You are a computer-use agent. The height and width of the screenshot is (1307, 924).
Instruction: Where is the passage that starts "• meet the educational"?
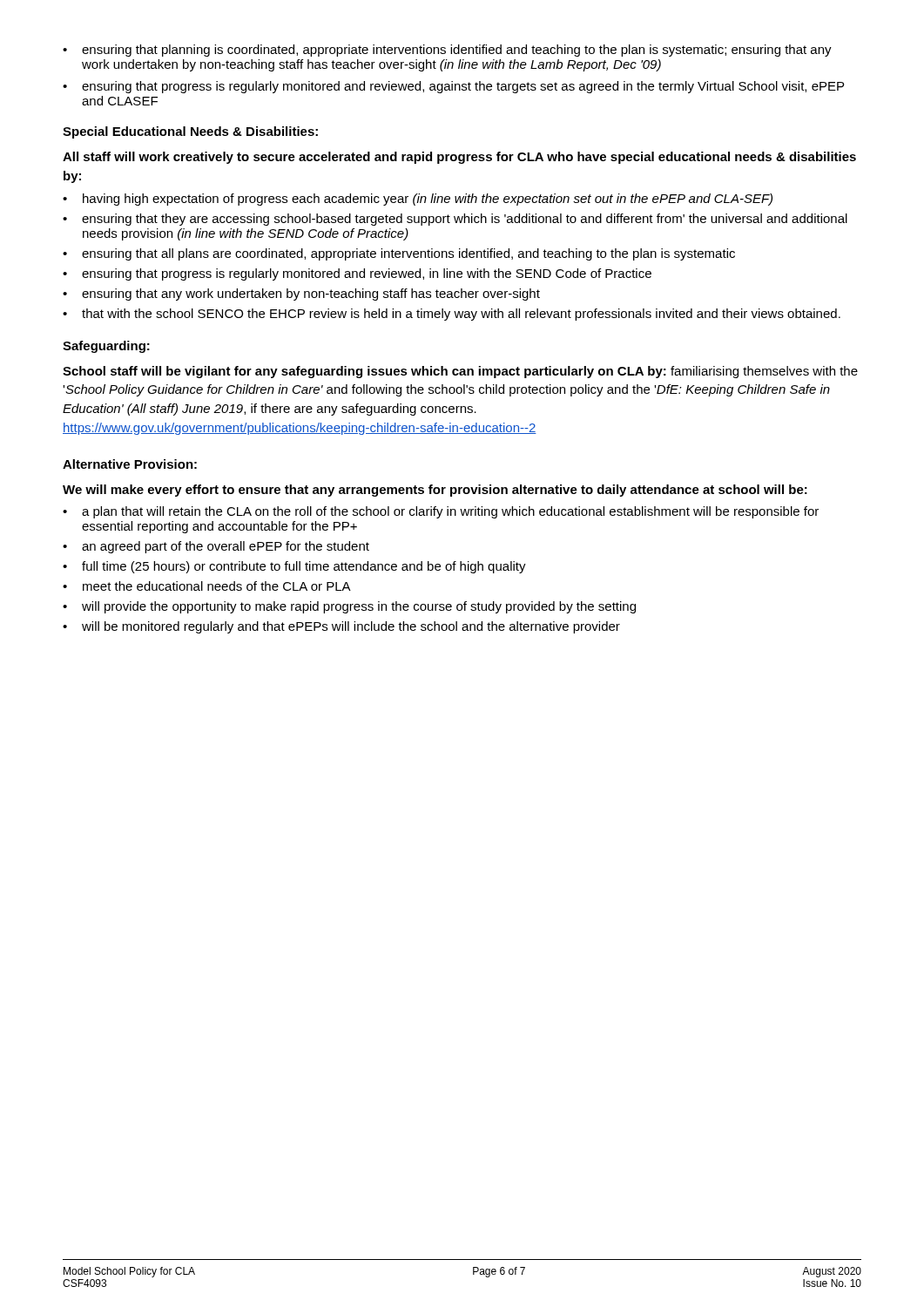[207, 586]
